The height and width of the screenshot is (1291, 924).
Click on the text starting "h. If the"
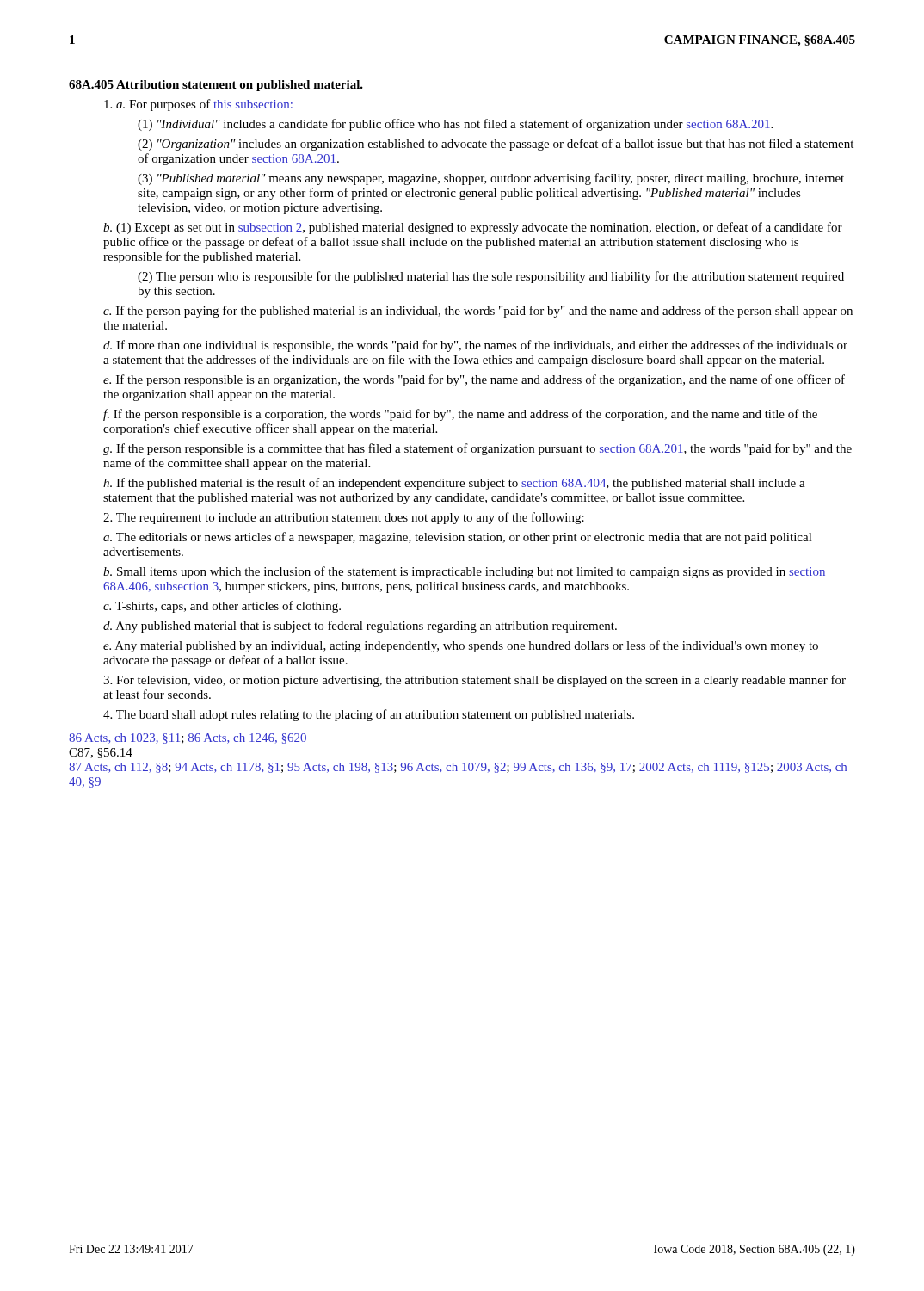[x=454, y=490]
